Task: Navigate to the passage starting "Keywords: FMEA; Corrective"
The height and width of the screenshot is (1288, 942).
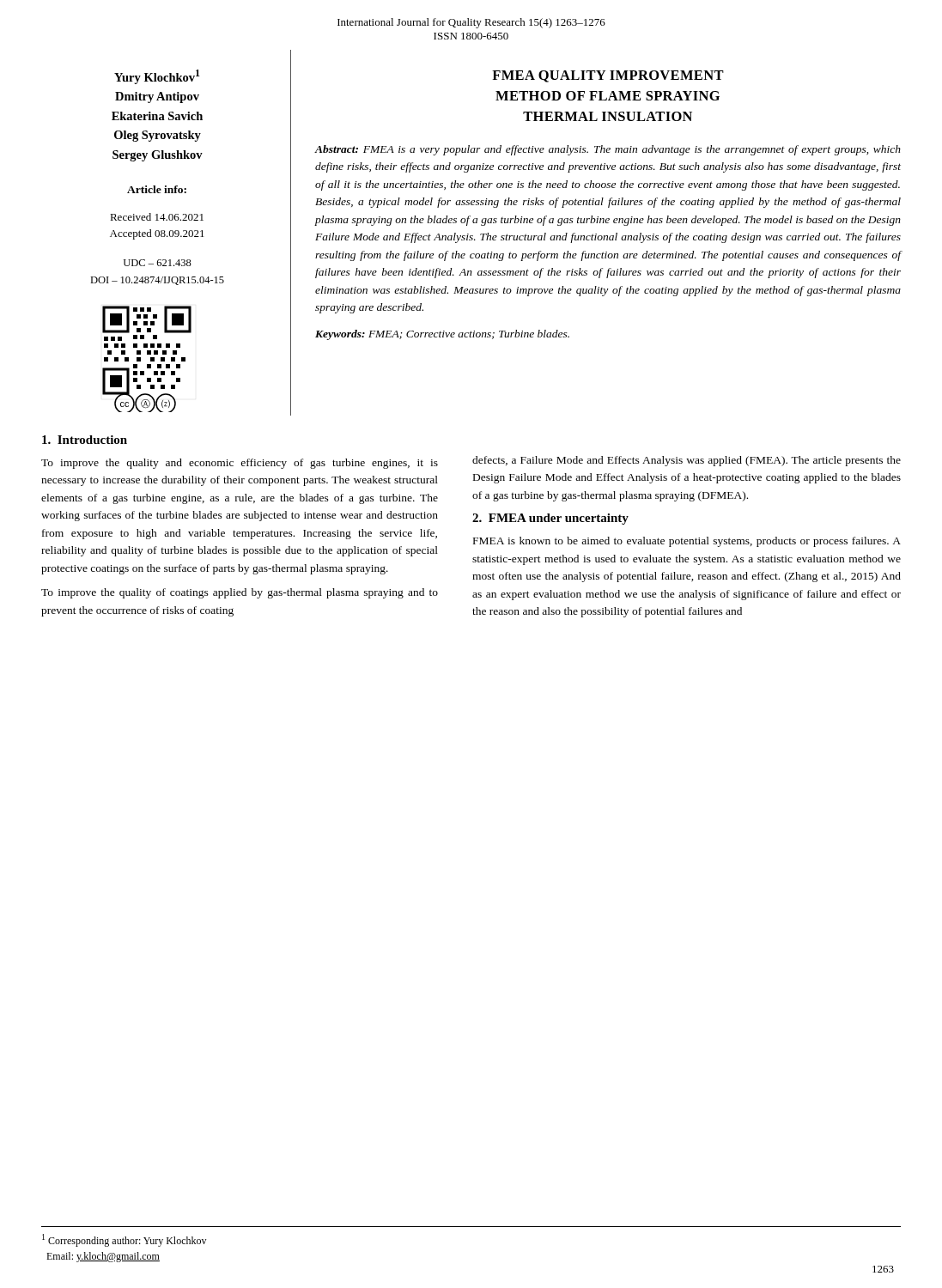Action: point(443,333)
